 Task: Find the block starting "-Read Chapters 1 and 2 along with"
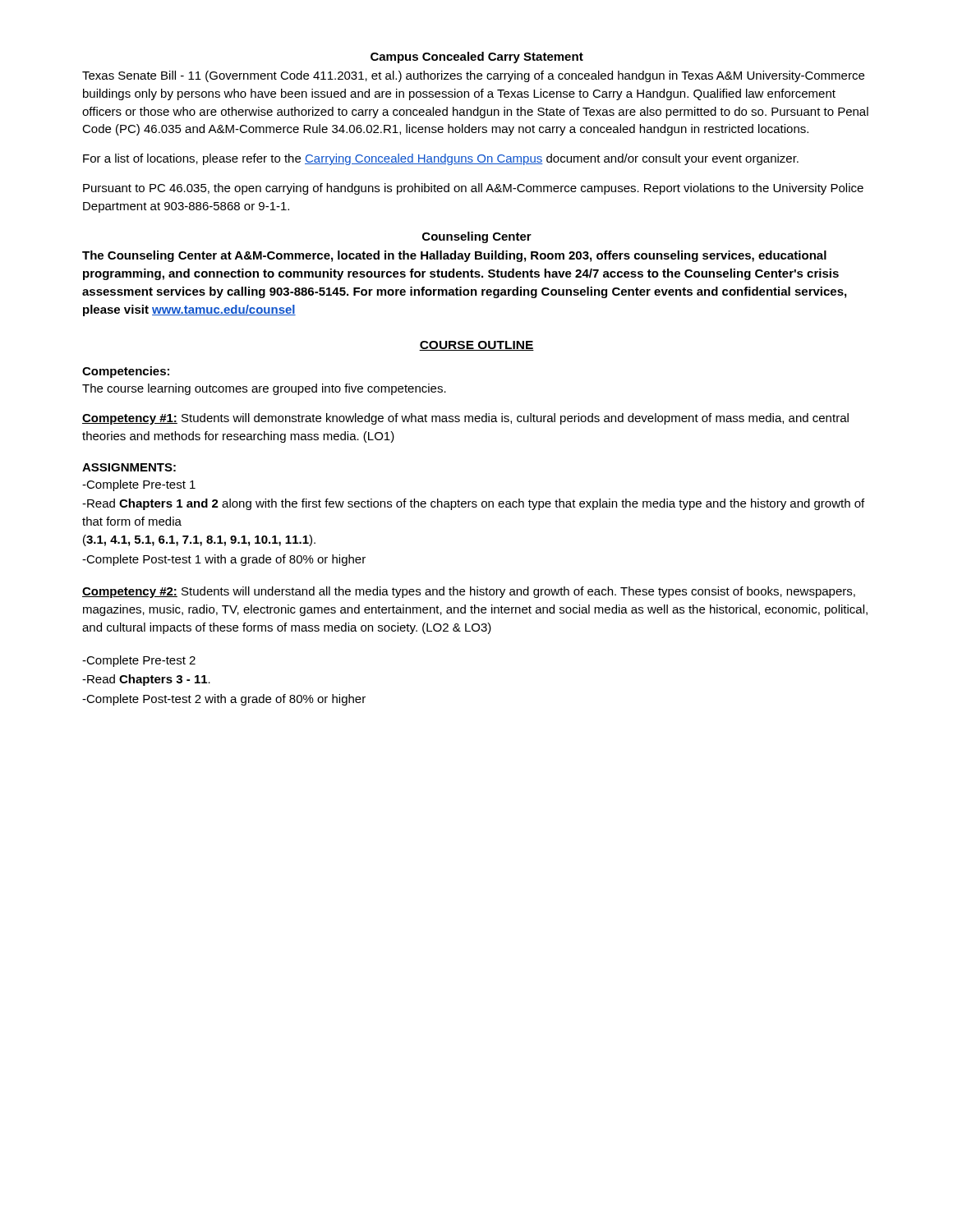(x=473, y=504)
